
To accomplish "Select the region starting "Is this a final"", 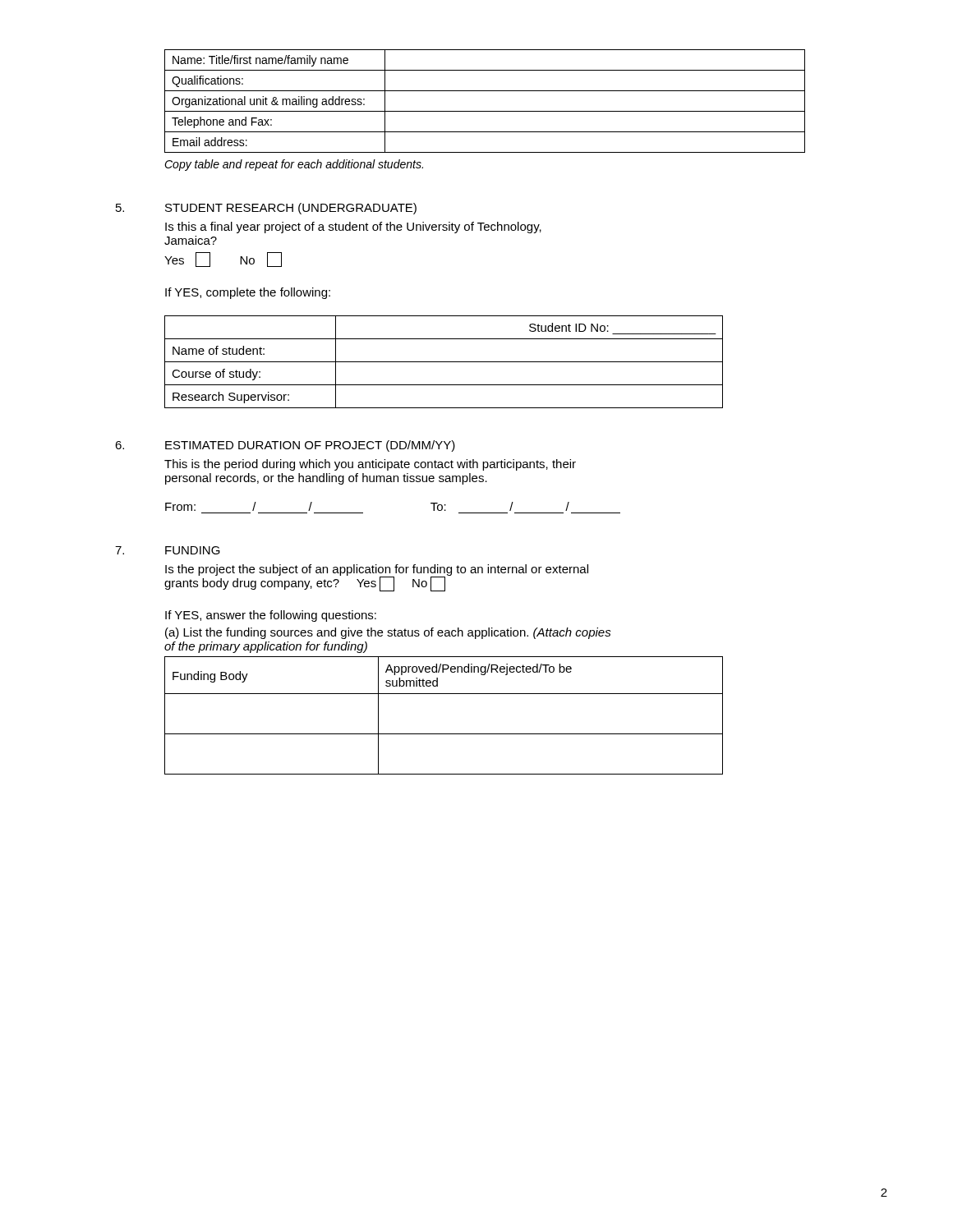I will [353, 233].
